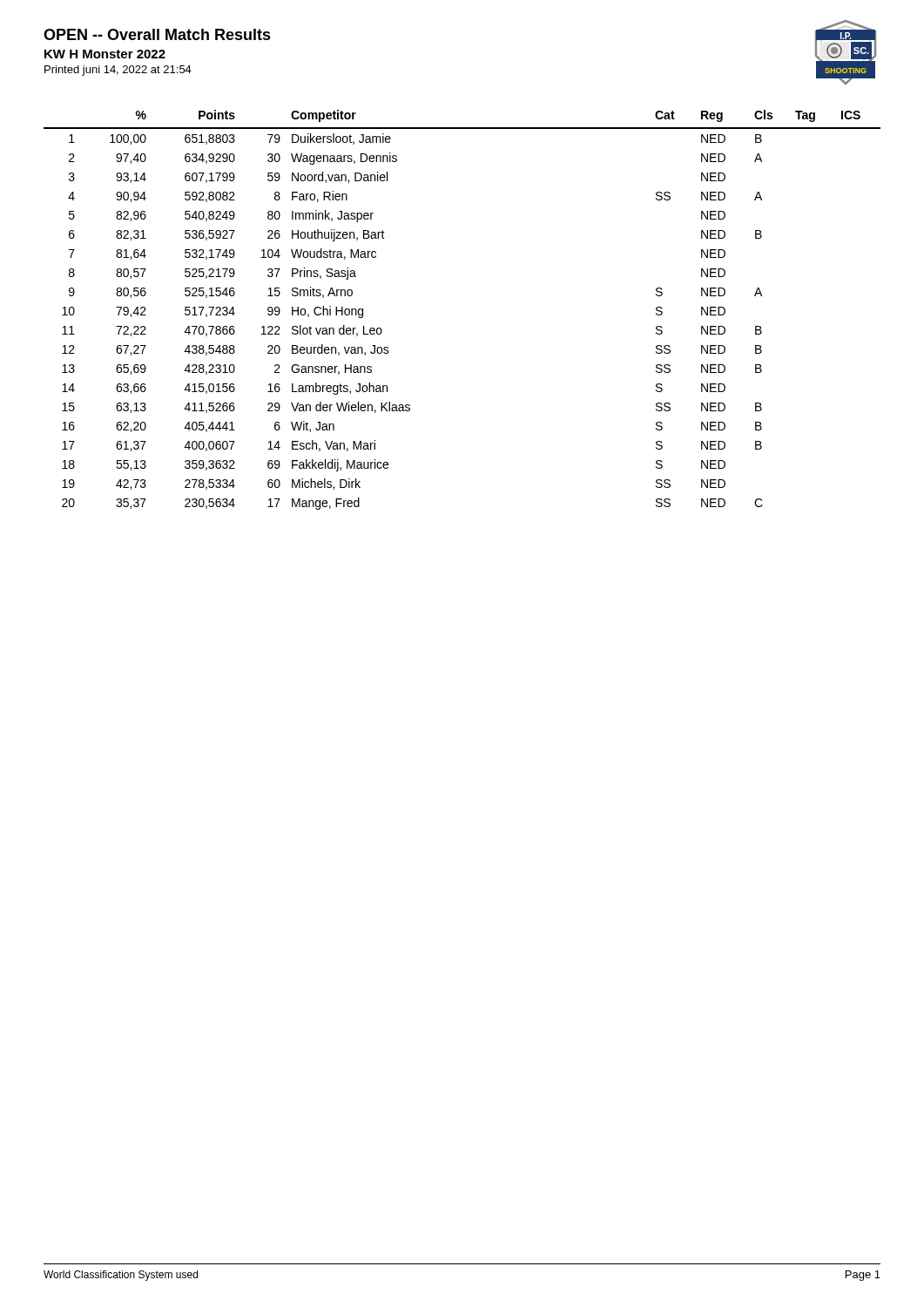Image resolution: width=924 pixels, height=1307 pixels.
Task: Locate the title that says "OPEN -- Overall Match Results"
Action: tap(157, 35)
